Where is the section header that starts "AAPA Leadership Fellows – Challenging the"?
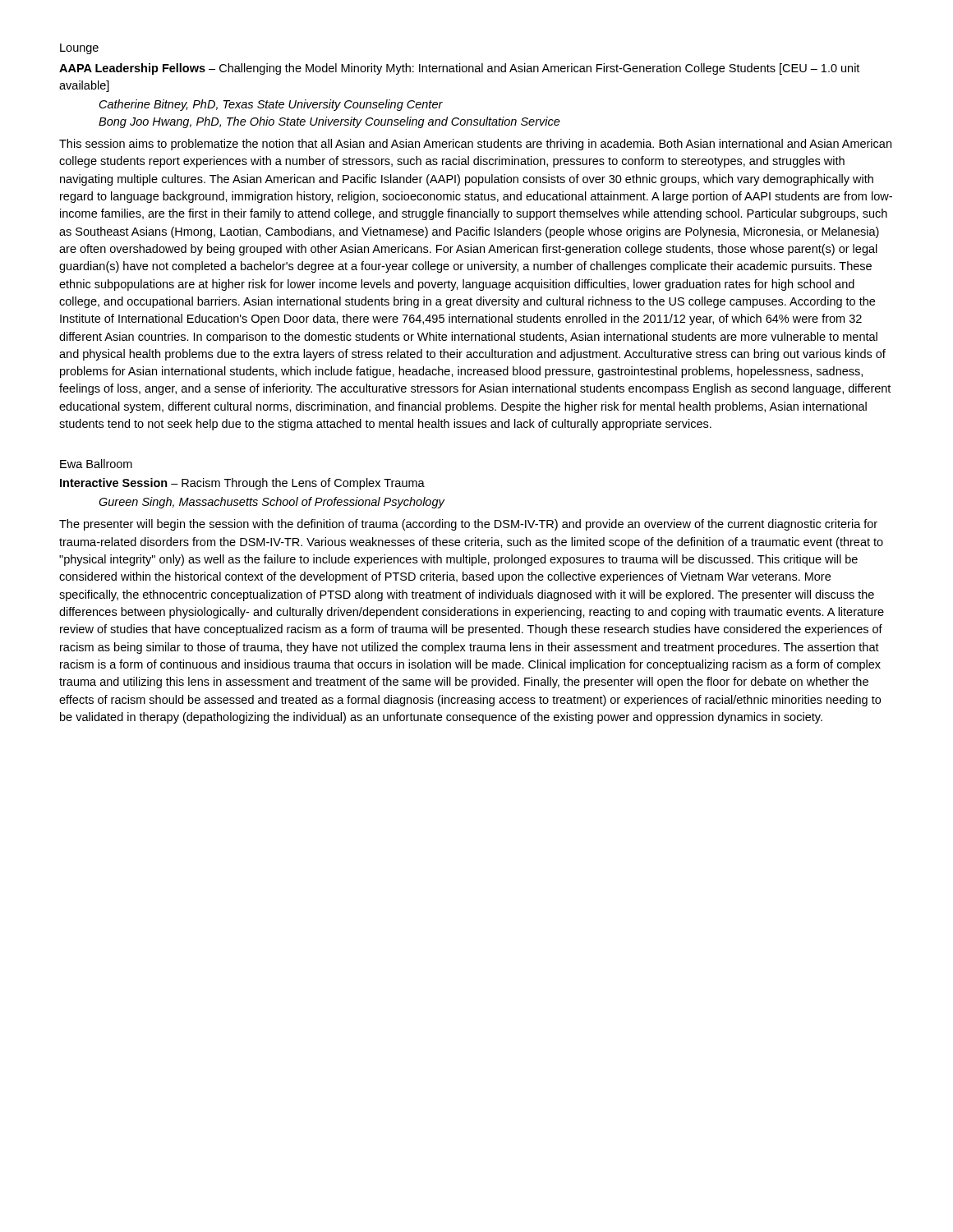 click(459, 77)
